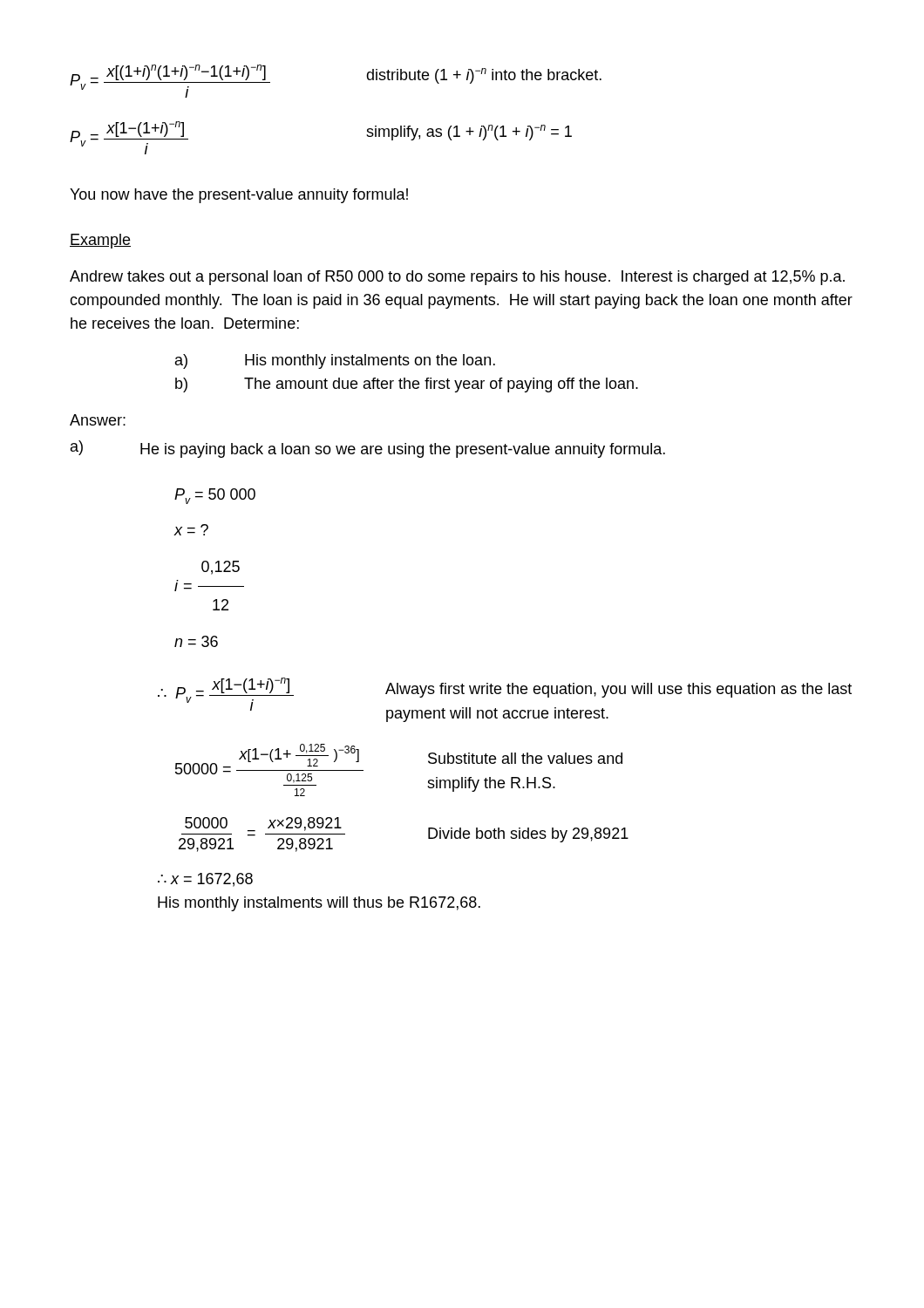Screen dimensions: 1308x924
Task: Navigate to the block starting "50000 = x[1−(1+ 0,125 12"
Action: (x=514, y=770)
